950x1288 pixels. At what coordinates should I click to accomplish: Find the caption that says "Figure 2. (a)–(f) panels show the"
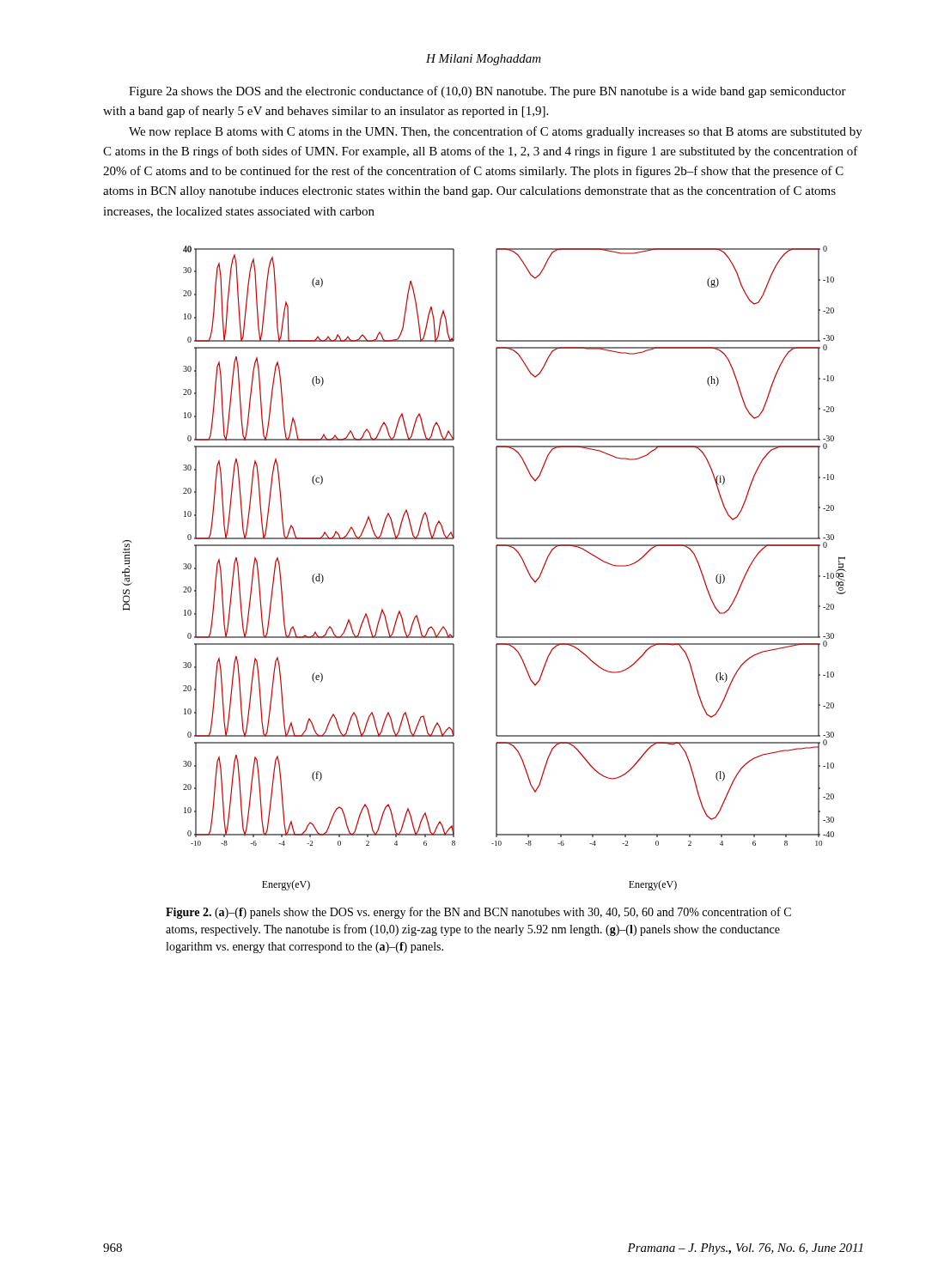click(479, 930)
